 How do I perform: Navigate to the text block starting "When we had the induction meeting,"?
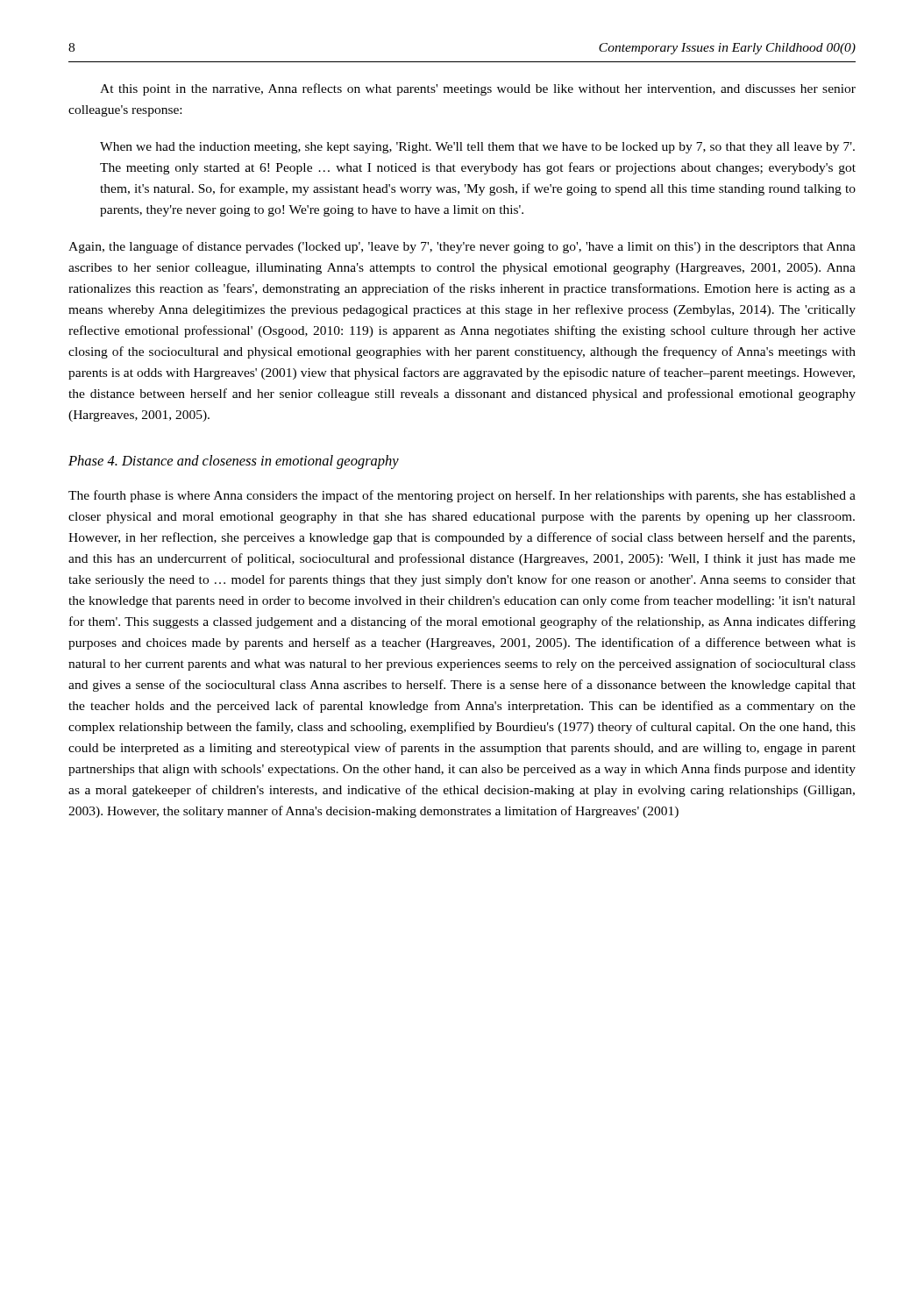pyautogui.click(x=478, y=178)
